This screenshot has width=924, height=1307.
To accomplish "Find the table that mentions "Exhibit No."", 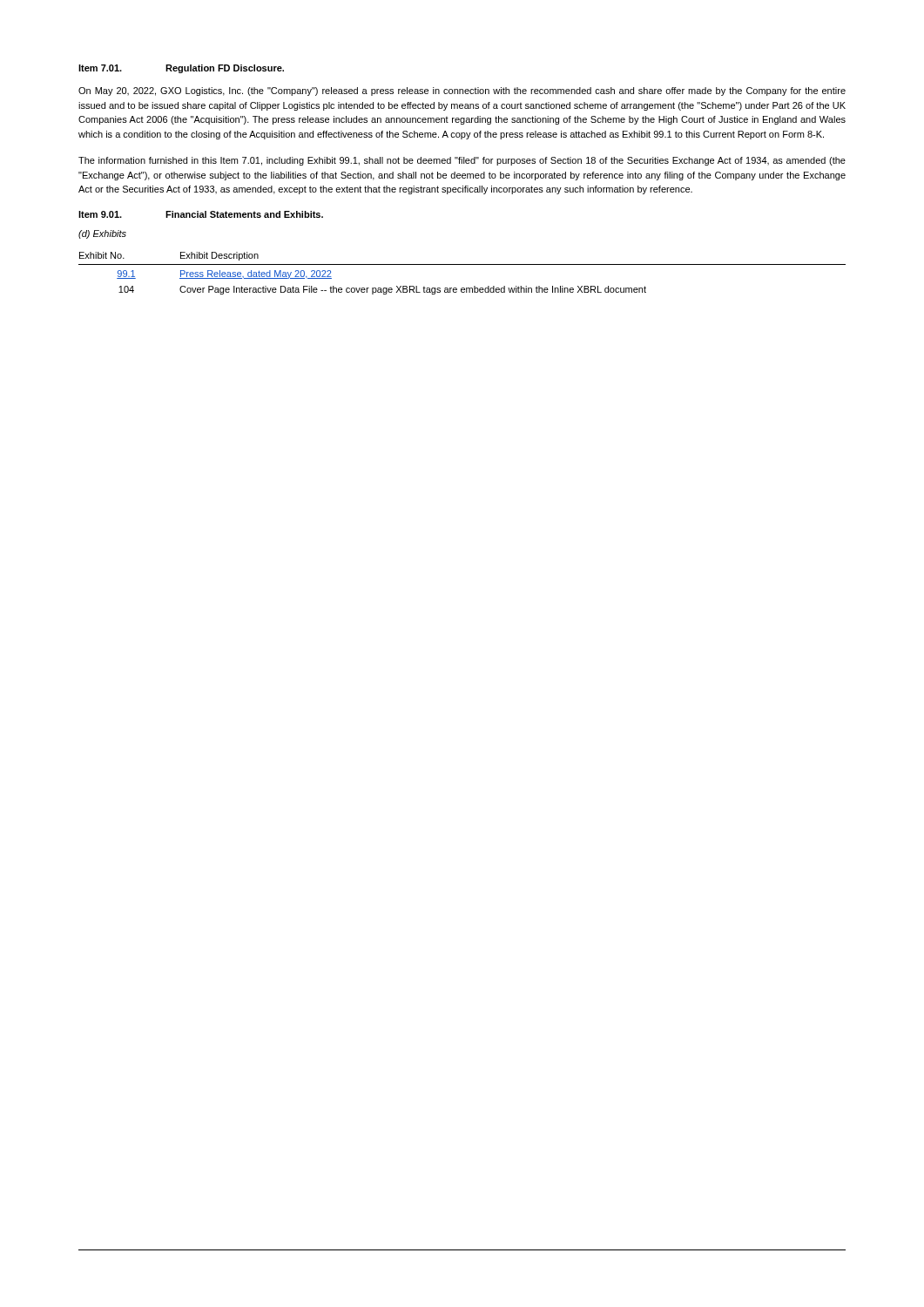I will point(462,272).
